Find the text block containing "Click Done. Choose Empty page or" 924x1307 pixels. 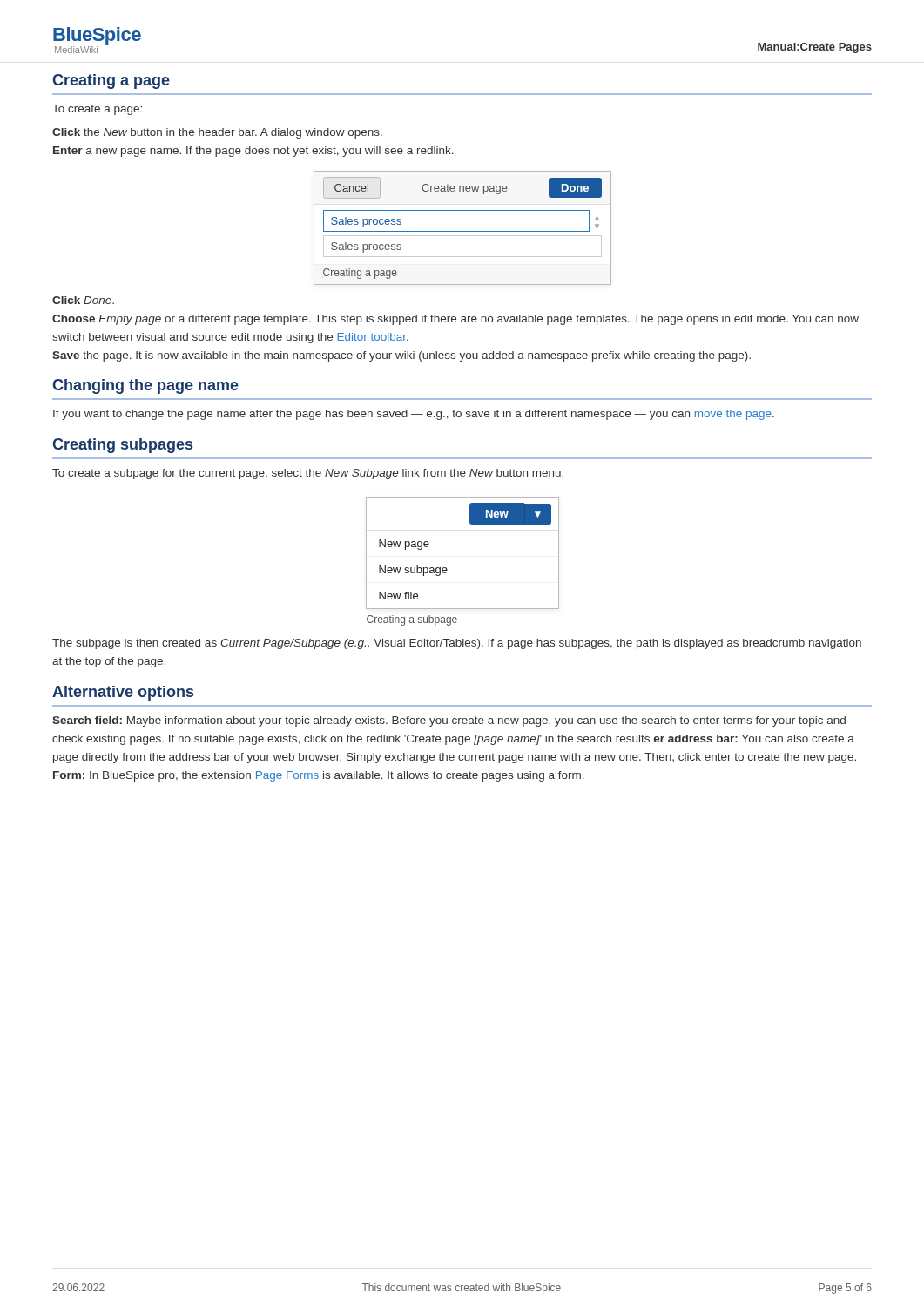[456, 327]
